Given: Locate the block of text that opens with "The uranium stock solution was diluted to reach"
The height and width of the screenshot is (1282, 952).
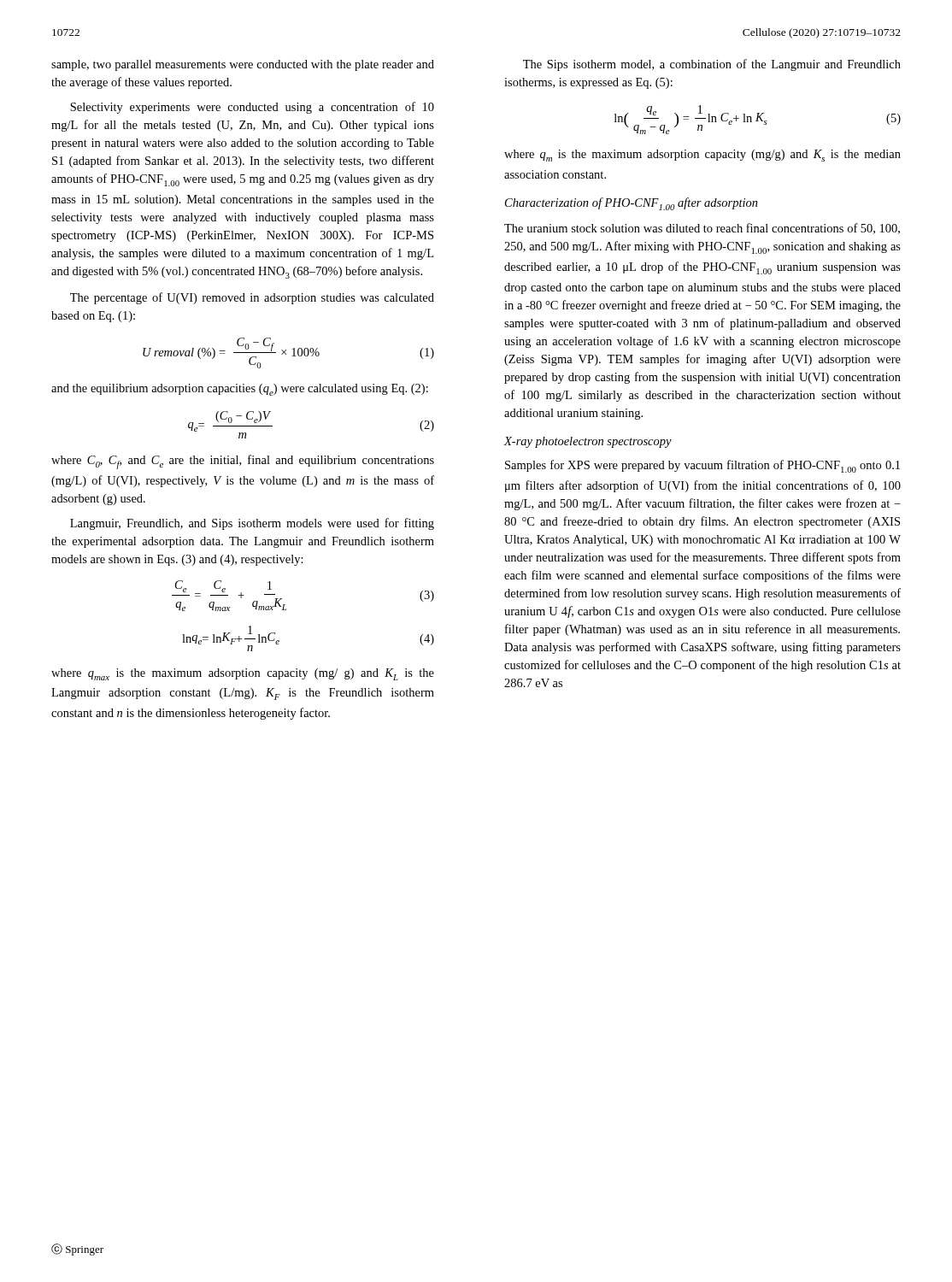Looking at the screenshot, I should [702, 321].
